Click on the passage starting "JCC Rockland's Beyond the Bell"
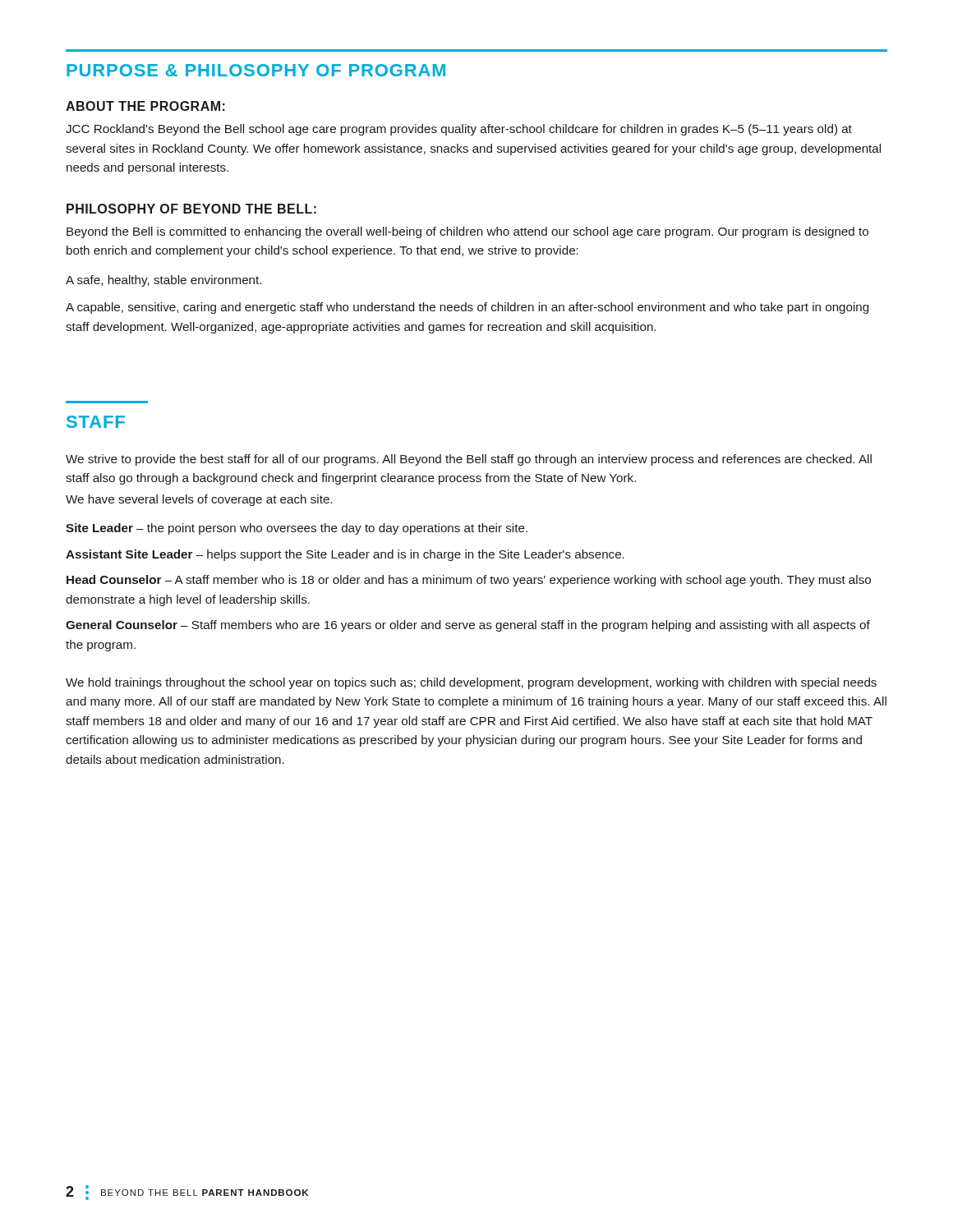This screenshot has width=953, height=1232. 476,148
